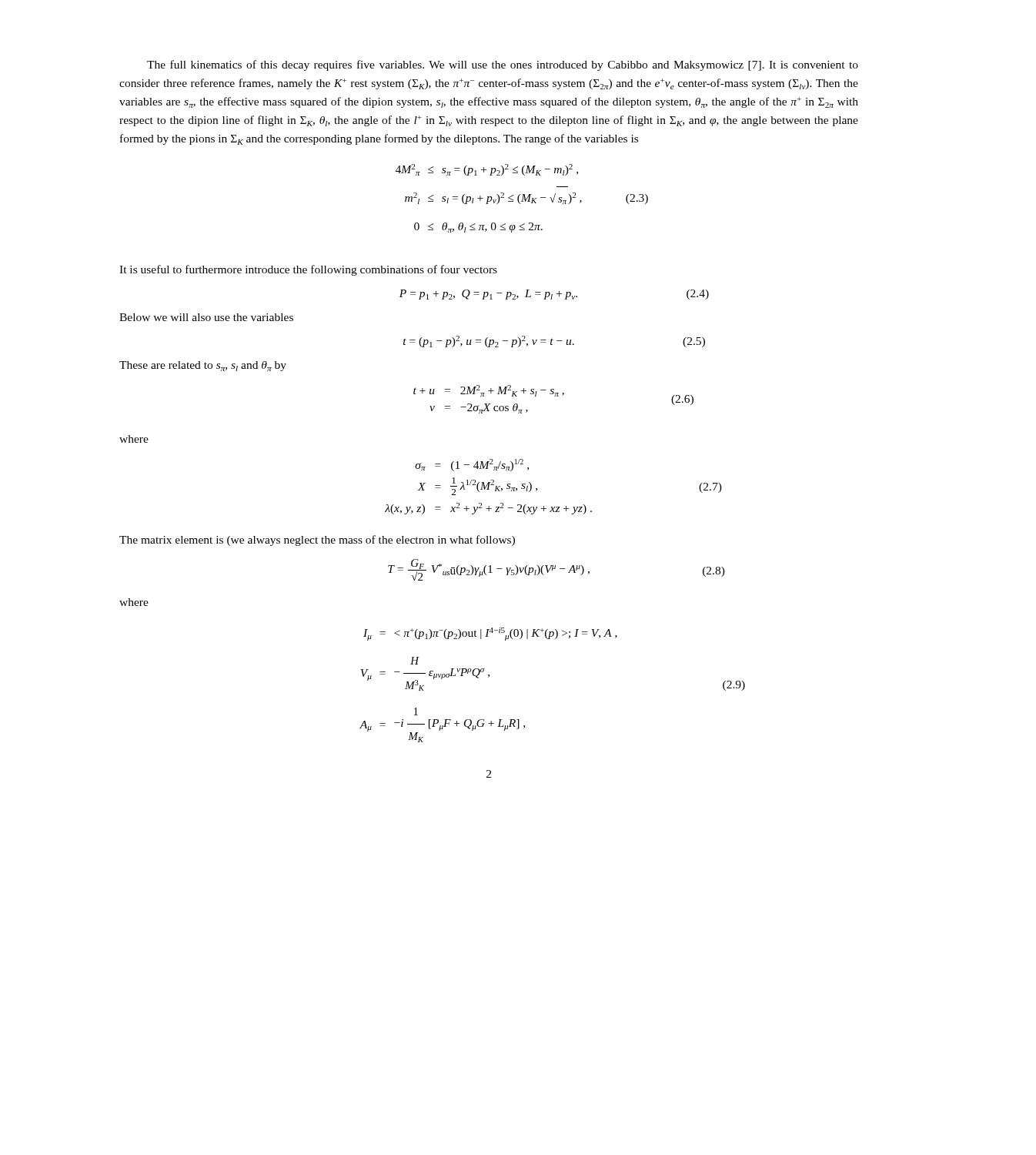Screen dimensions: 1155x1036
Task: Navigate to the text starting "T = GF √2 V*usū(p2)γμ(1 − γ5)ν(pl)(Vμ"
Action: pos(556,570)
